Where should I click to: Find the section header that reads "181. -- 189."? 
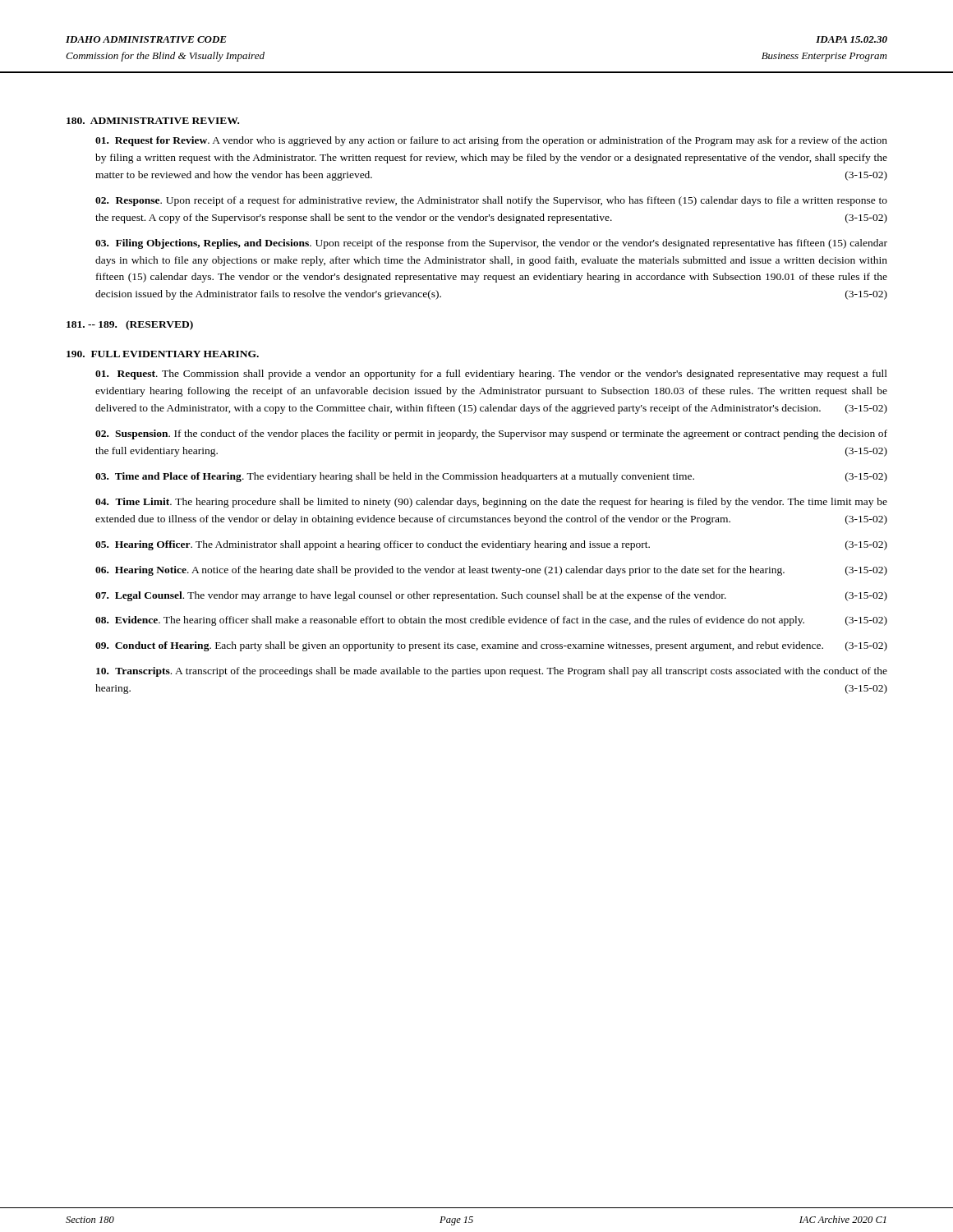129,324
